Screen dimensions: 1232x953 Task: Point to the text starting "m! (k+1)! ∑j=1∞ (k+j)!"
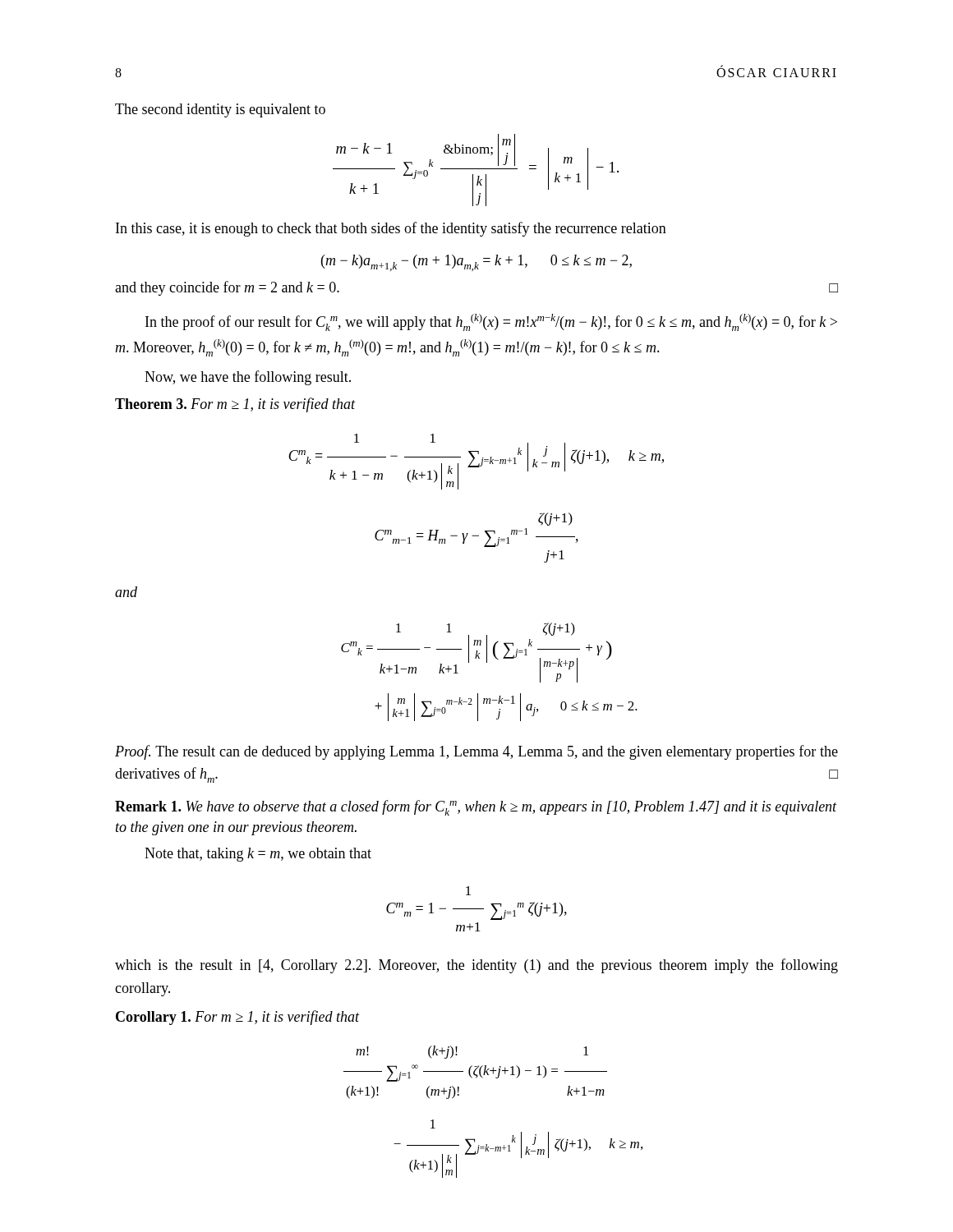pyautogui.click(x=360, y=1052)
